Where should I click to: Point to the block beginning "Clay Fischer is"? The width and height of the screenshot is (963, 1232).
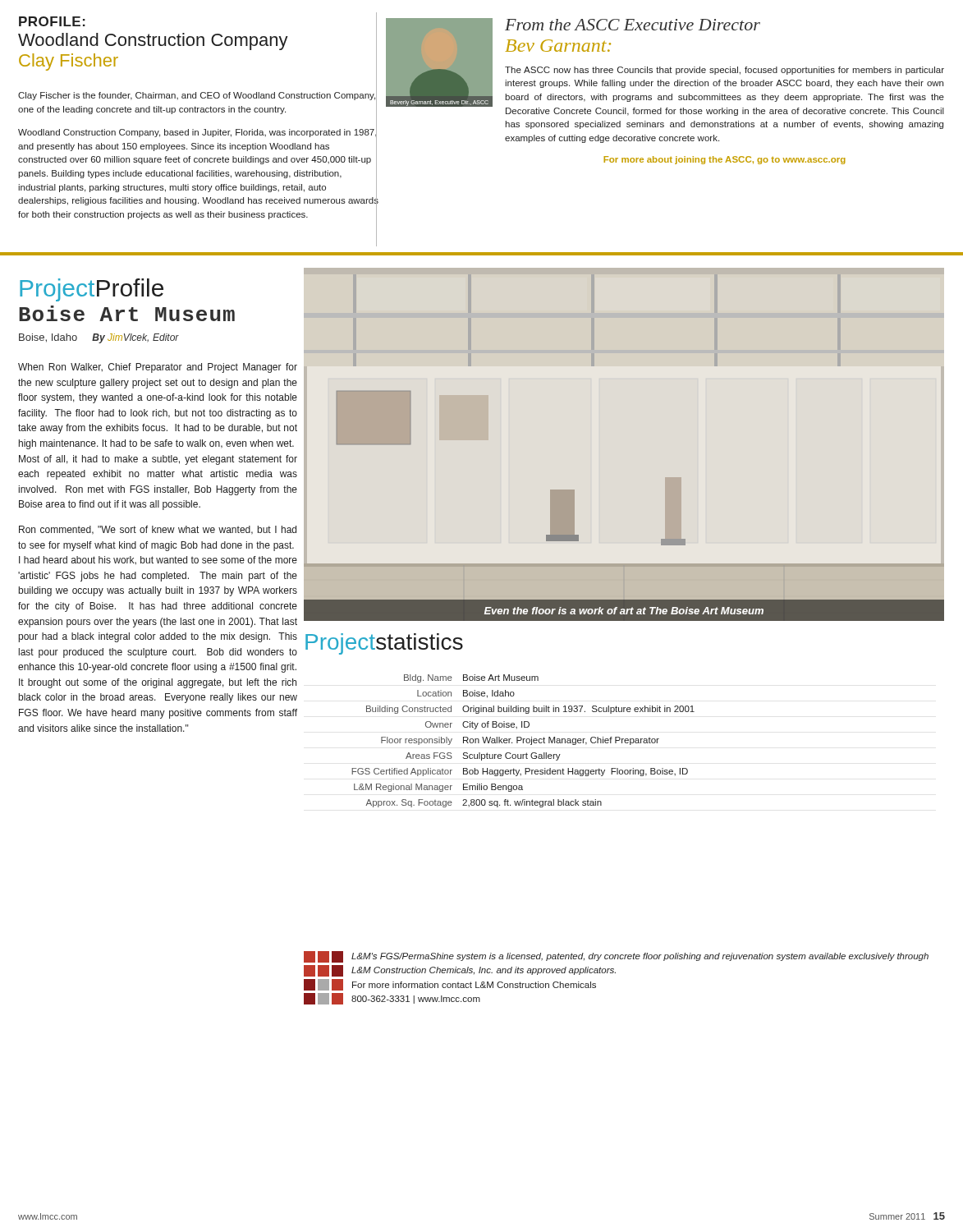point(199,155)
